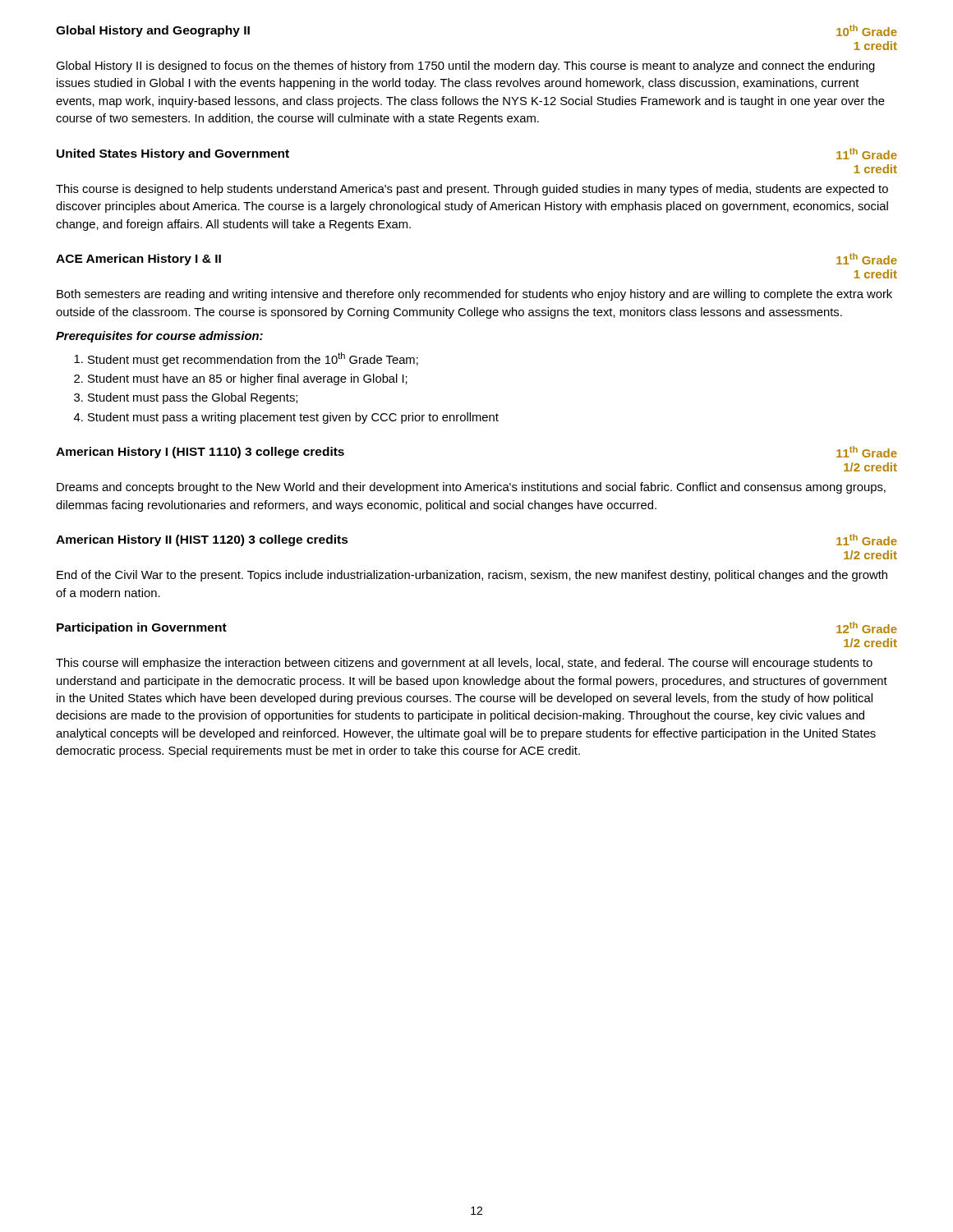Navigate to the region starting "United States History and Government"

coord(173,153)
